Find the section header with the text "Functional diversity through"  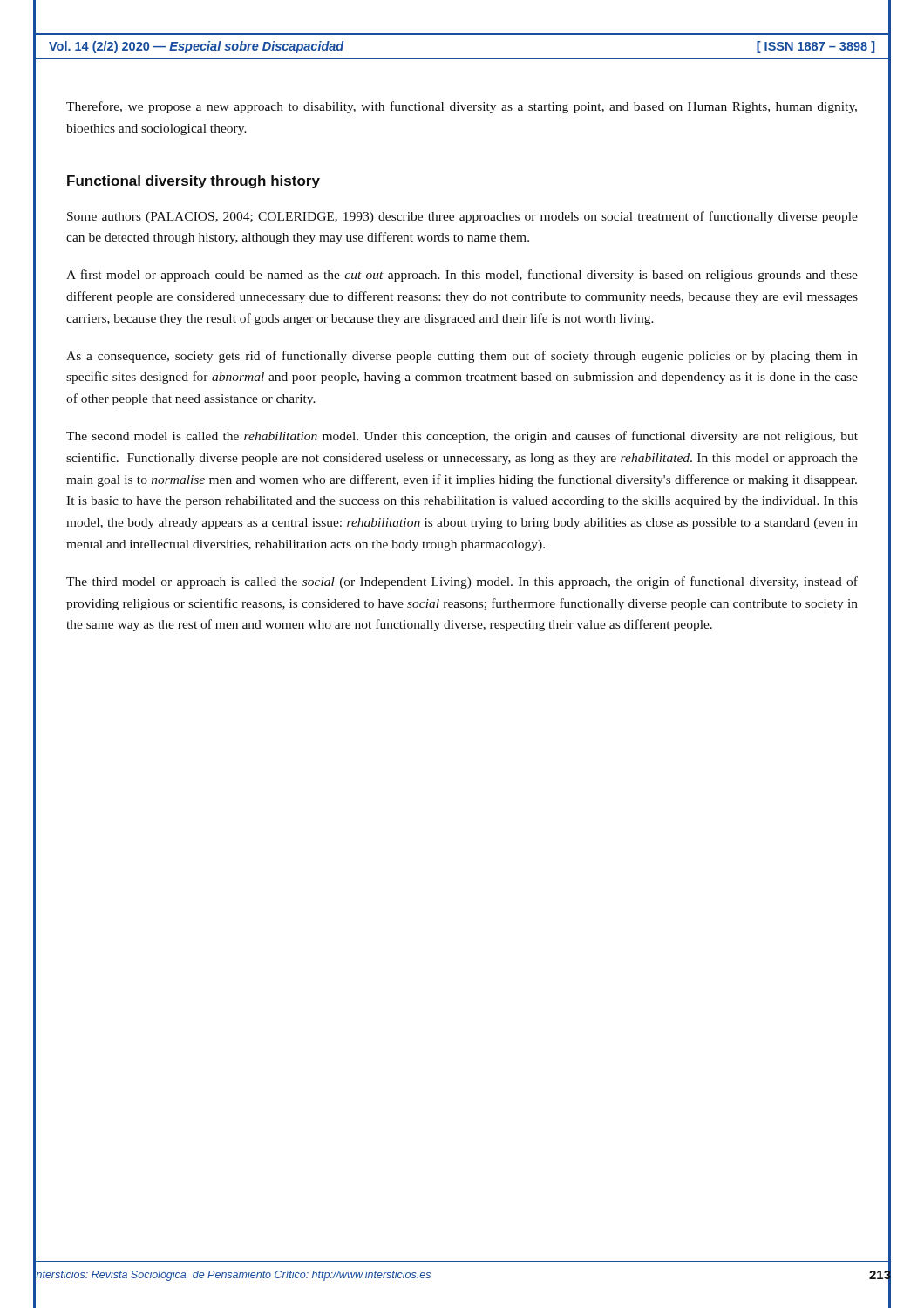193,181
